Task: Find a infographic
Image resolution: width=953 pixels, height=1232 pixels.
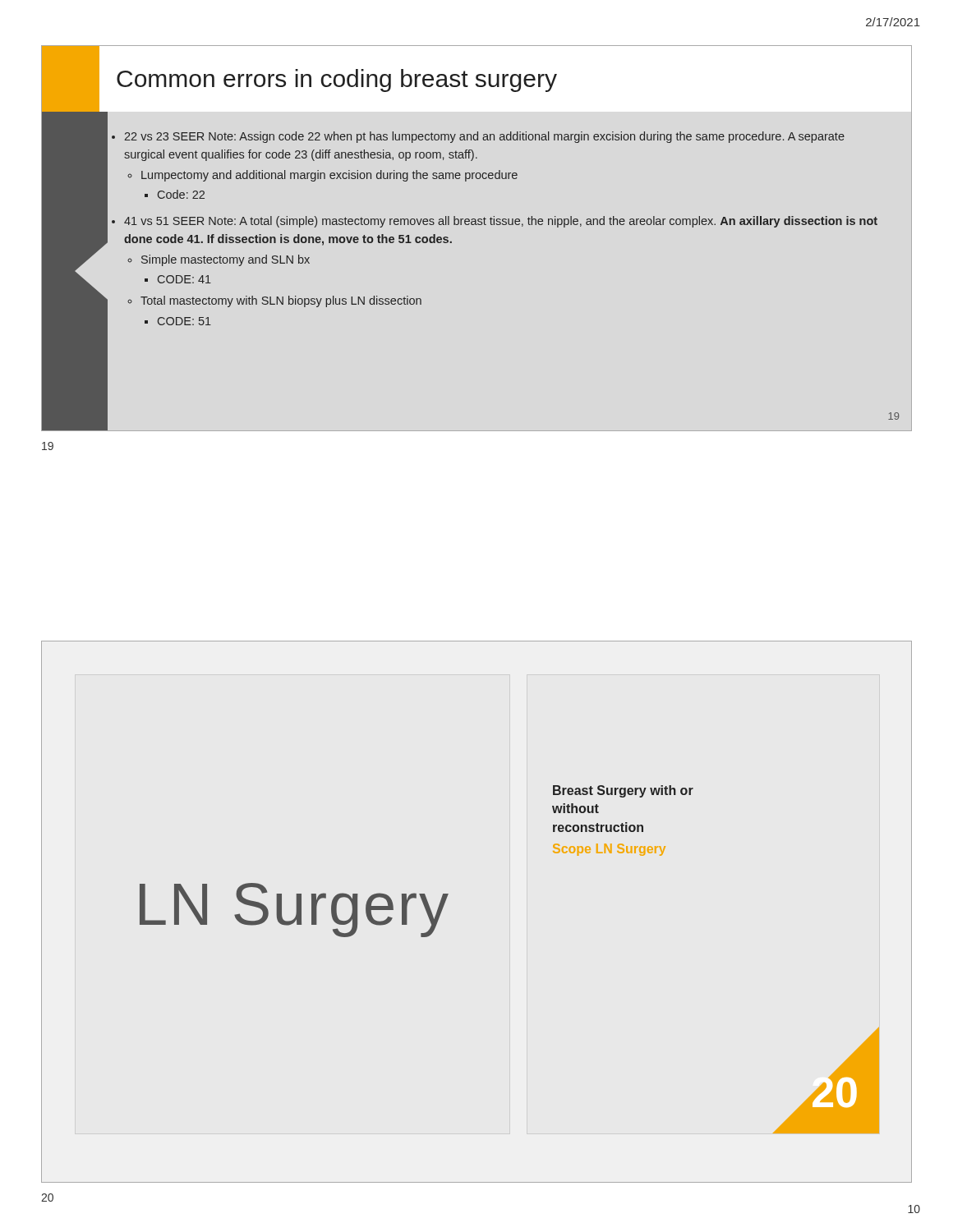Action: point(476,912)
